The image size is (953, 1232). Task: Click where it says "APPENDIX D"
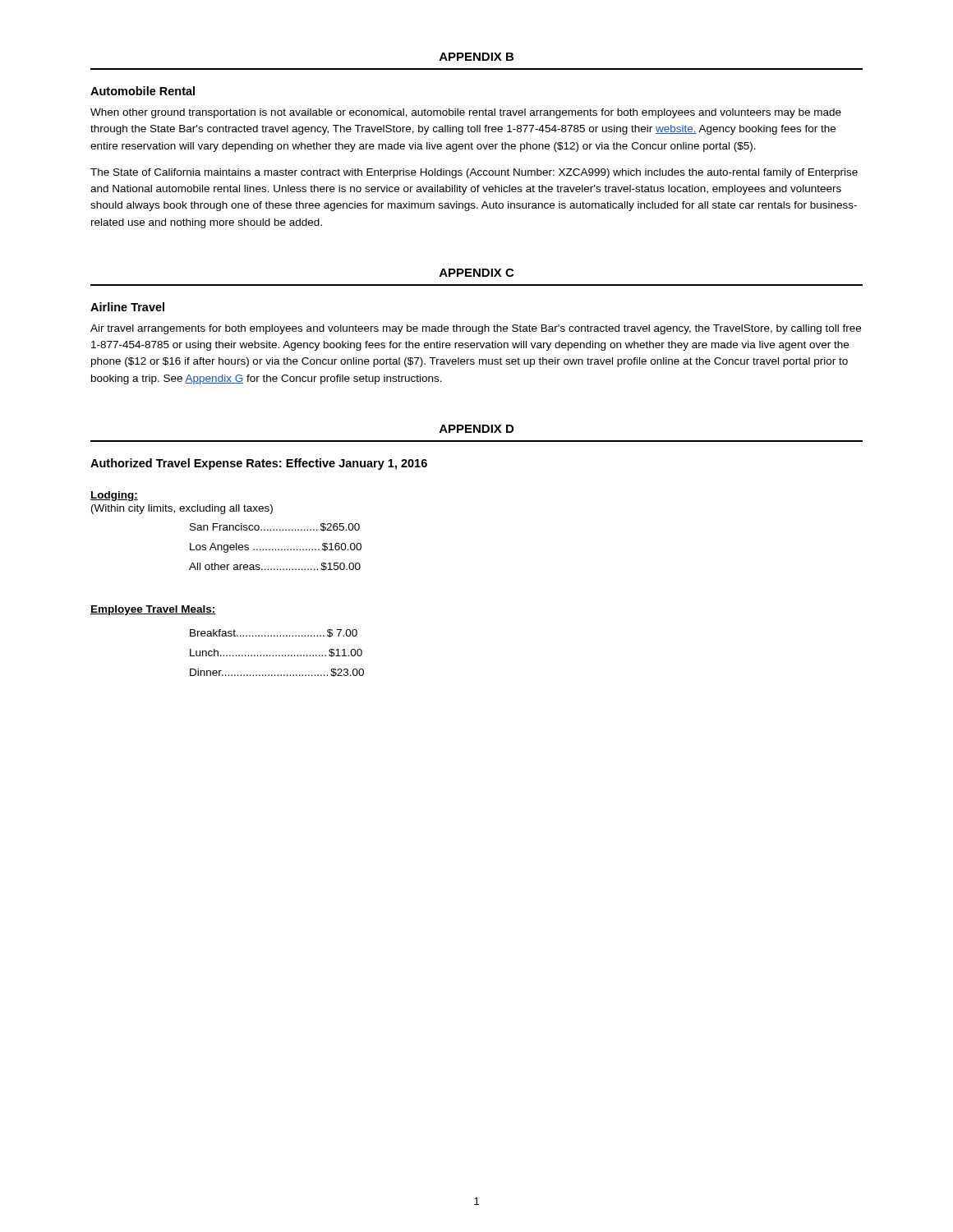(476, 428)
